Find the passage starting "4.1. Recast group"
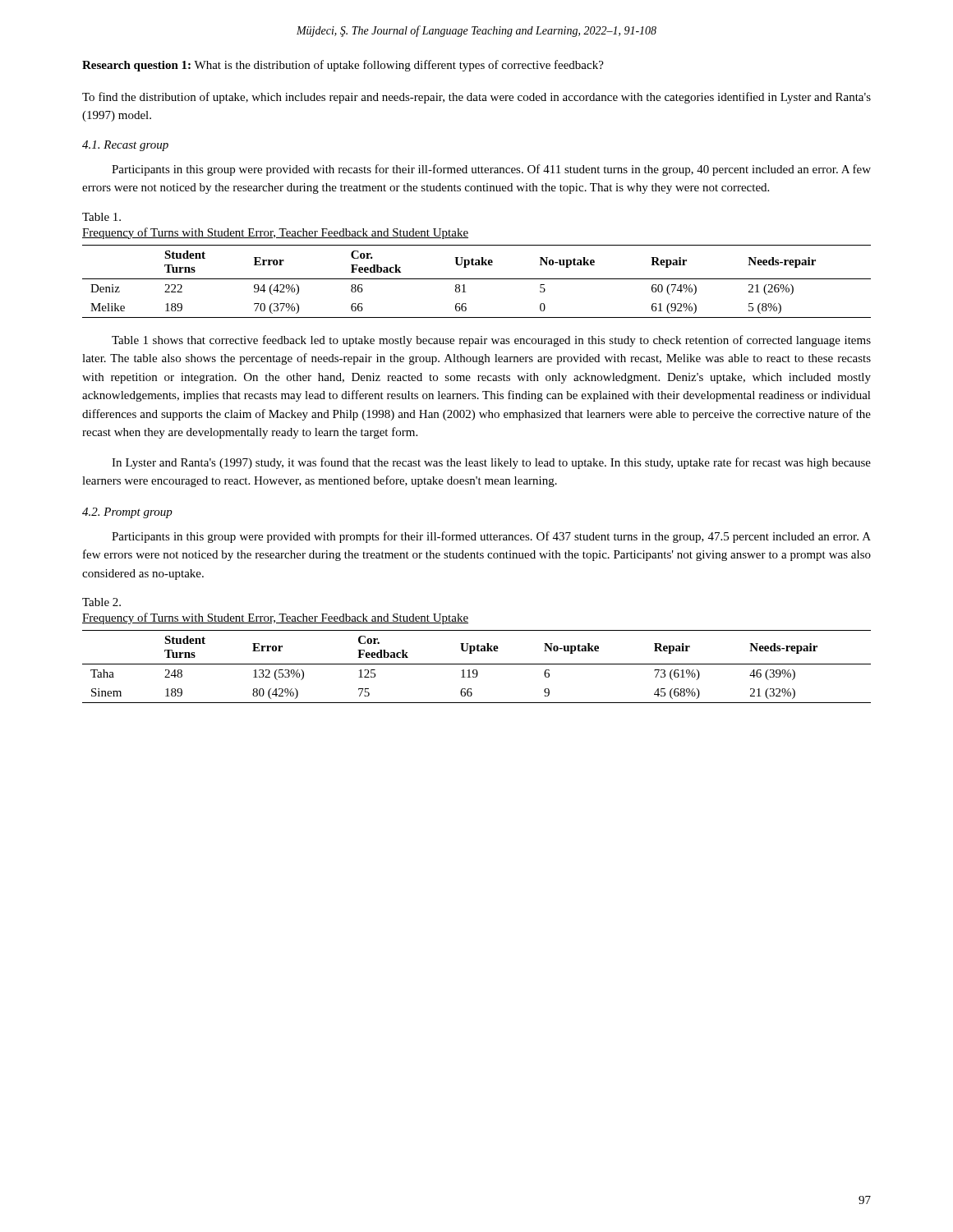 click(125, 144)
